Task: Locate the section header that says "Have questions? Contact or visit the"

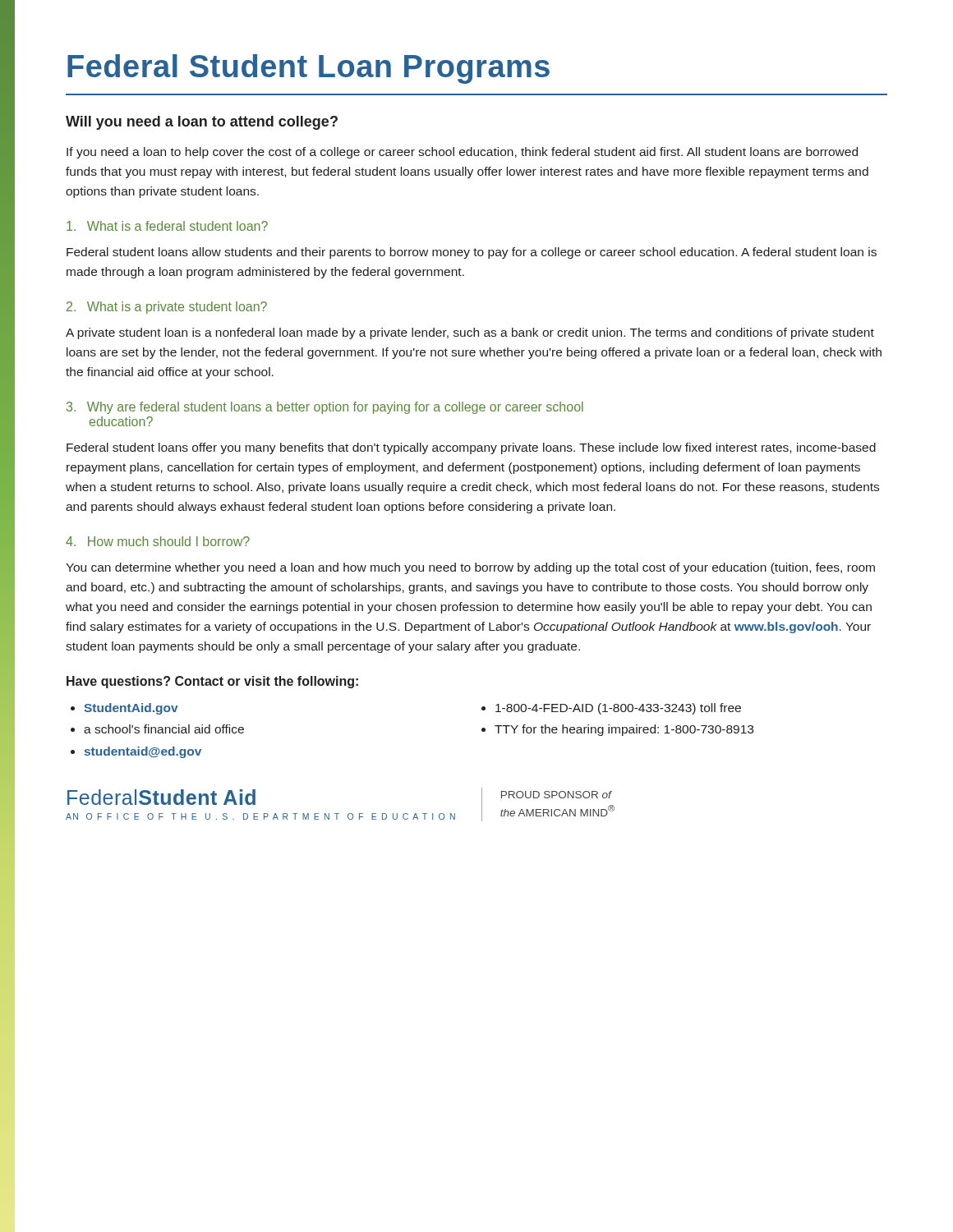Action: click(x=212, y=682)
